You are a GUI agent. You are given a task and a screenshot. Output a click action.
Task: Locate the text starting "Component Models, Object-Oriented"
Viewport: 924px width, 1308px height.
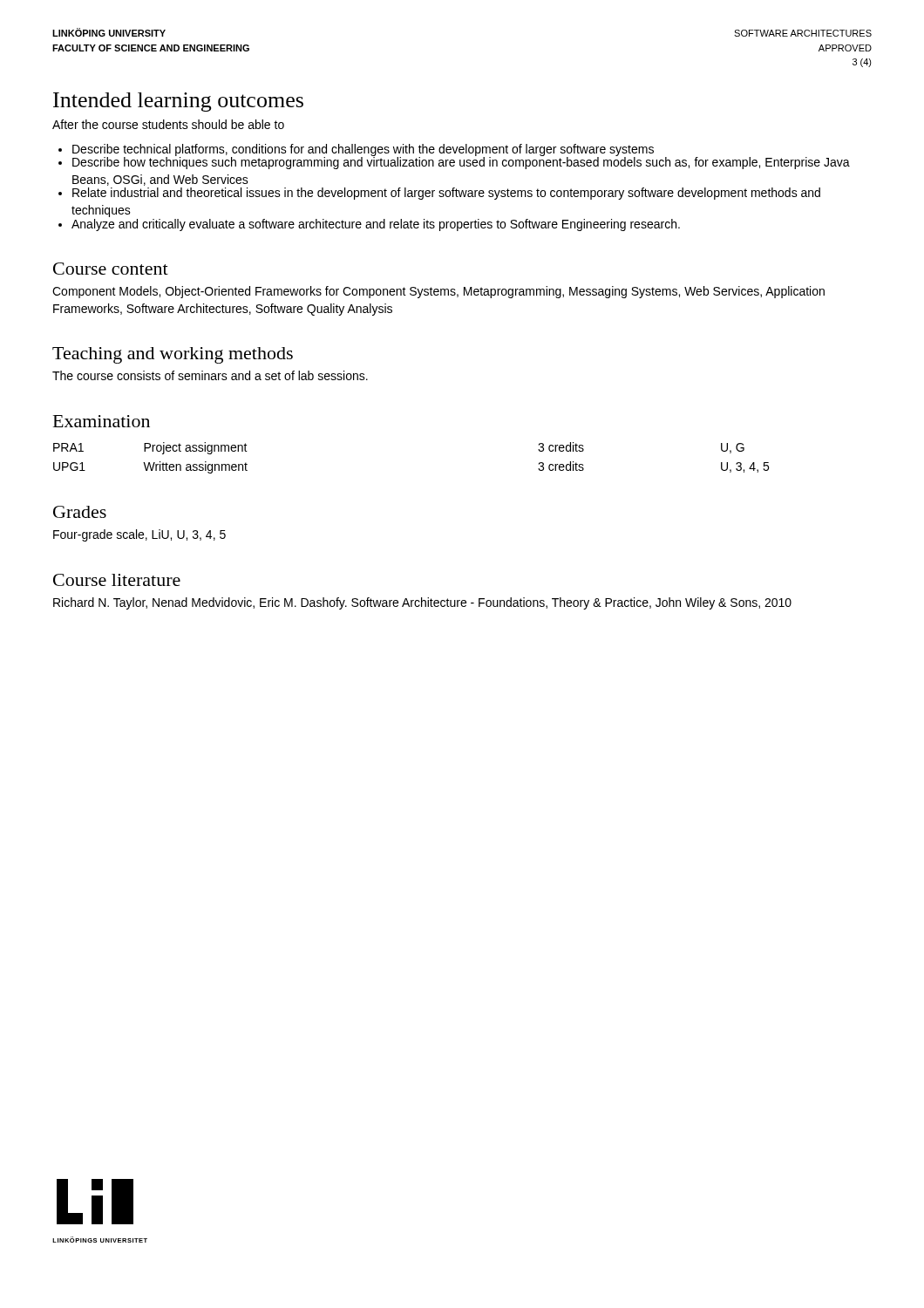462,301
